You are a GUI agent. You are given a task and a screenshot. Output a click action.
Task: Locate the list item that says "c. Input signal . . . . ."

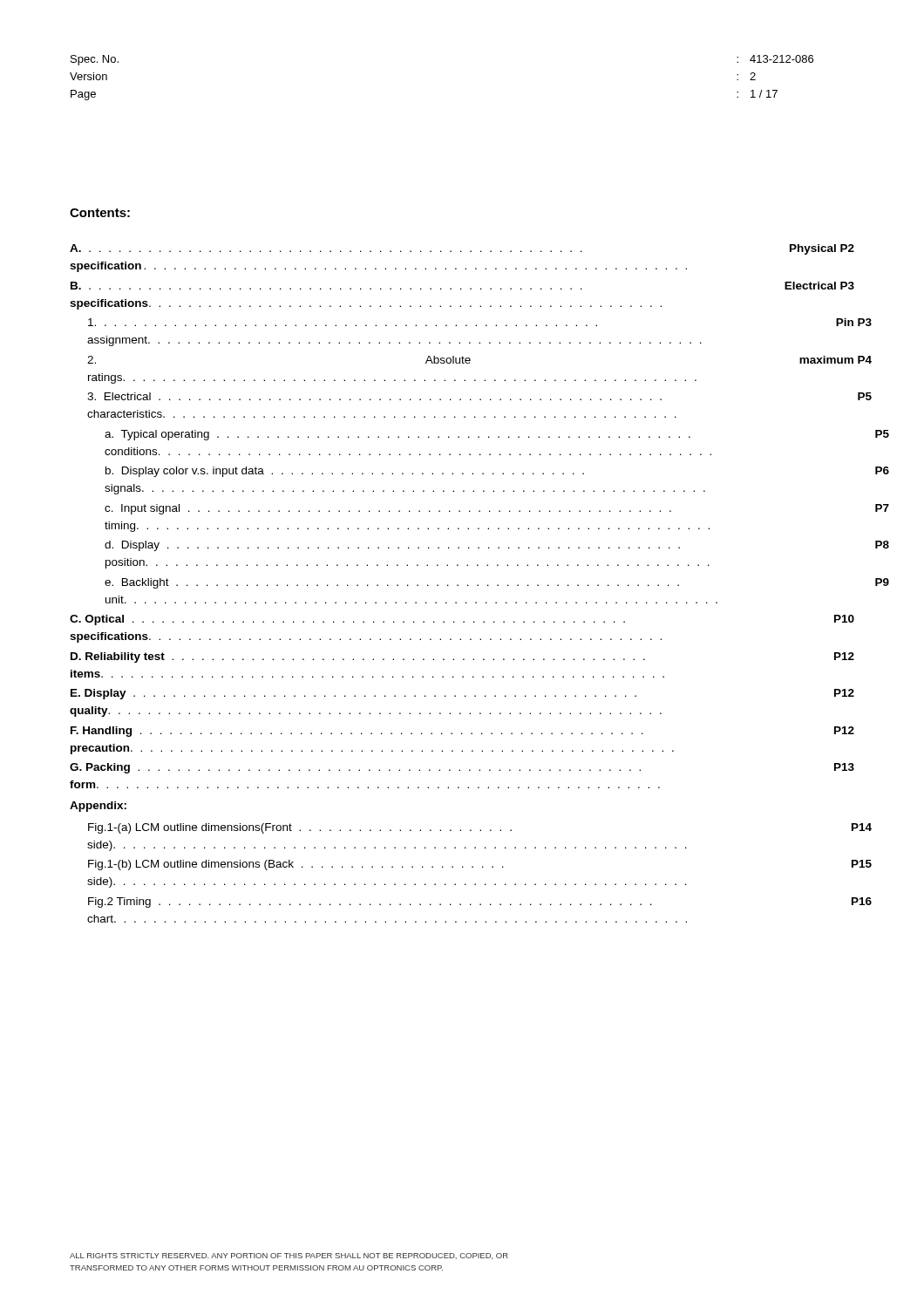462,517
